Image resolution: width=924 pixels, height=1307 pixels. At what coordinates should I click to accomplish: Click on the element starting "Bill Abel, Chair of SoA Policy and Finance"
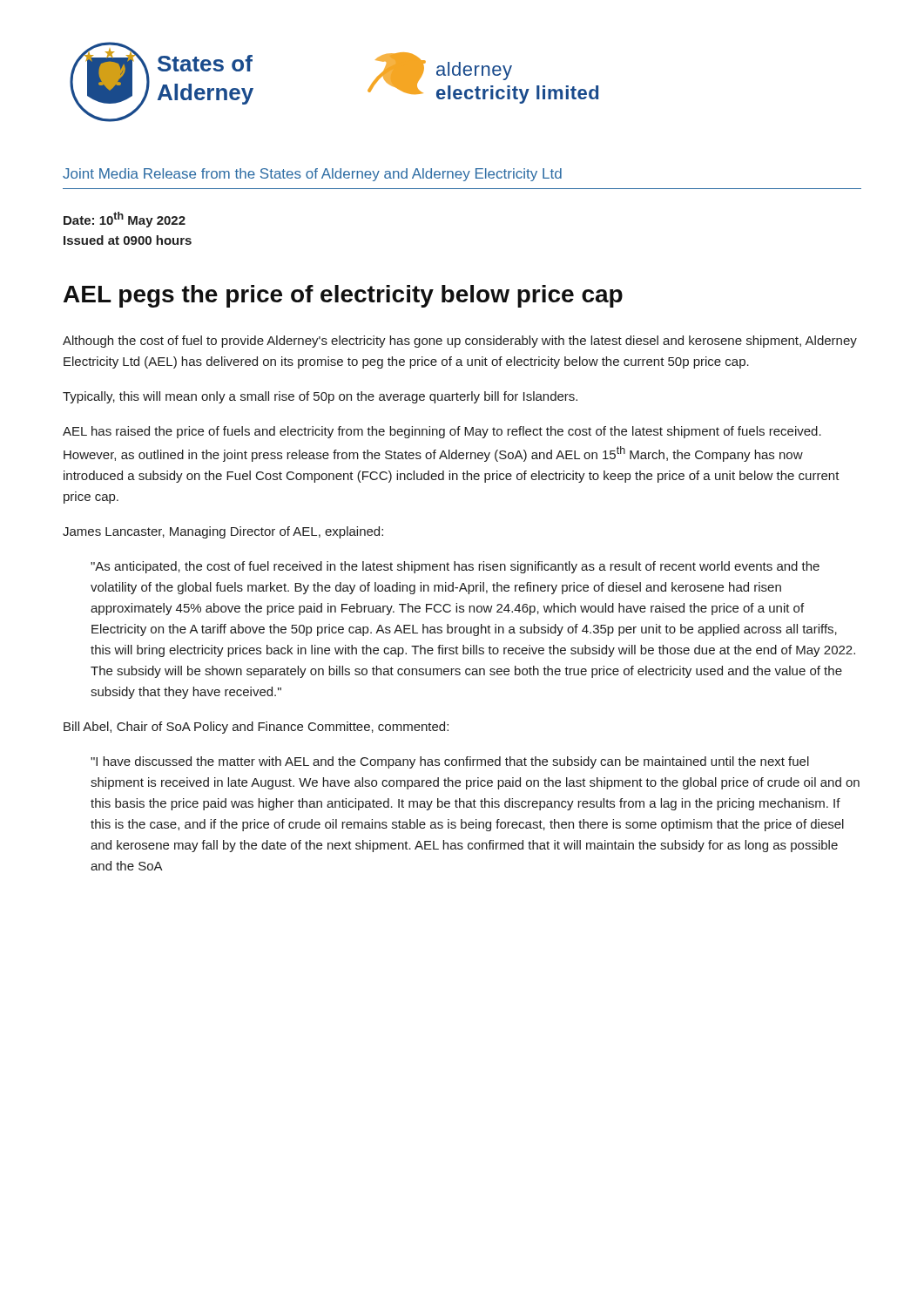256,726
